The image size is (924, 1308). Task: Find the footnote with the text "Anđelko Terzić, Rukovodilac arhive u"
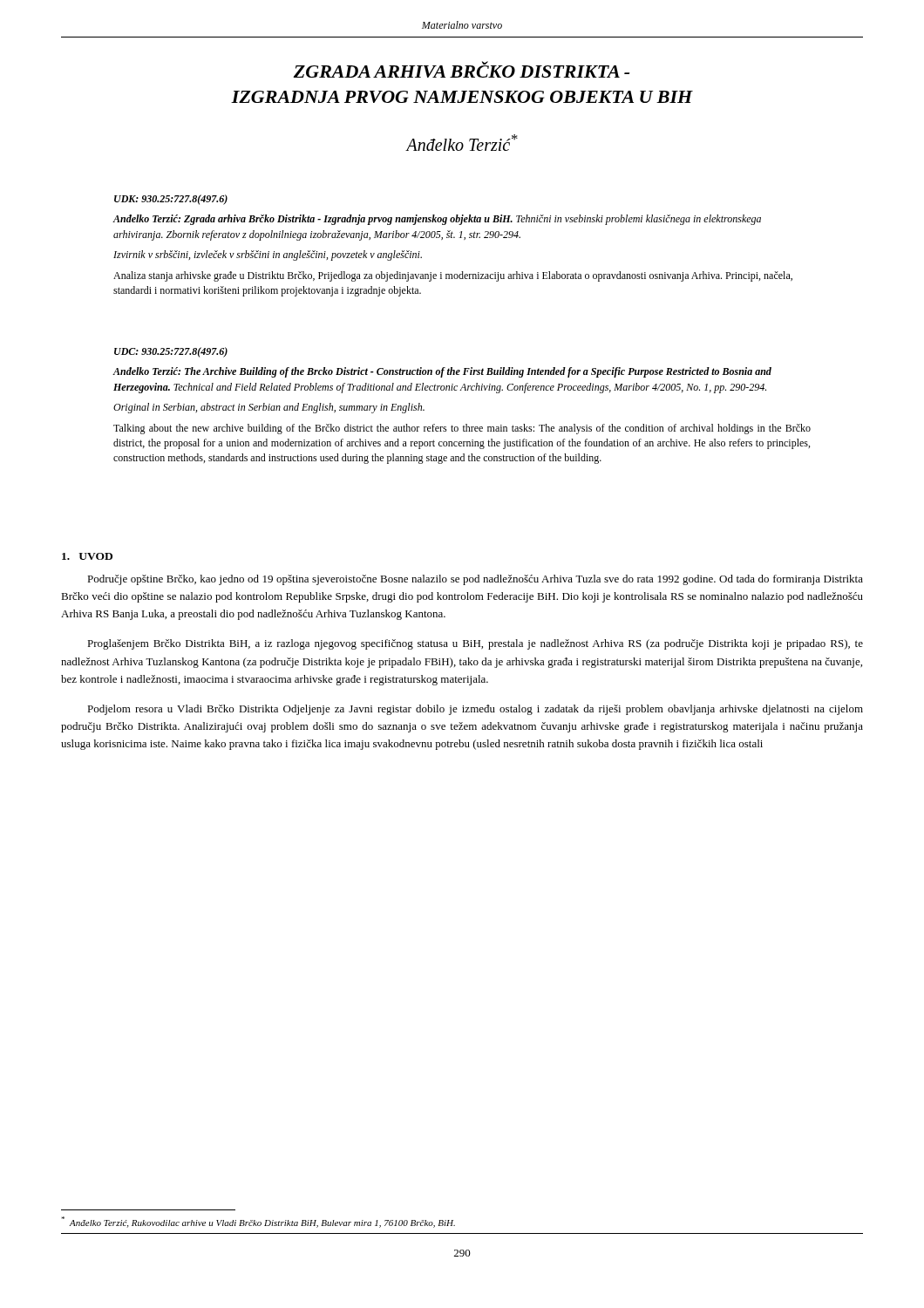[462, 1222]
